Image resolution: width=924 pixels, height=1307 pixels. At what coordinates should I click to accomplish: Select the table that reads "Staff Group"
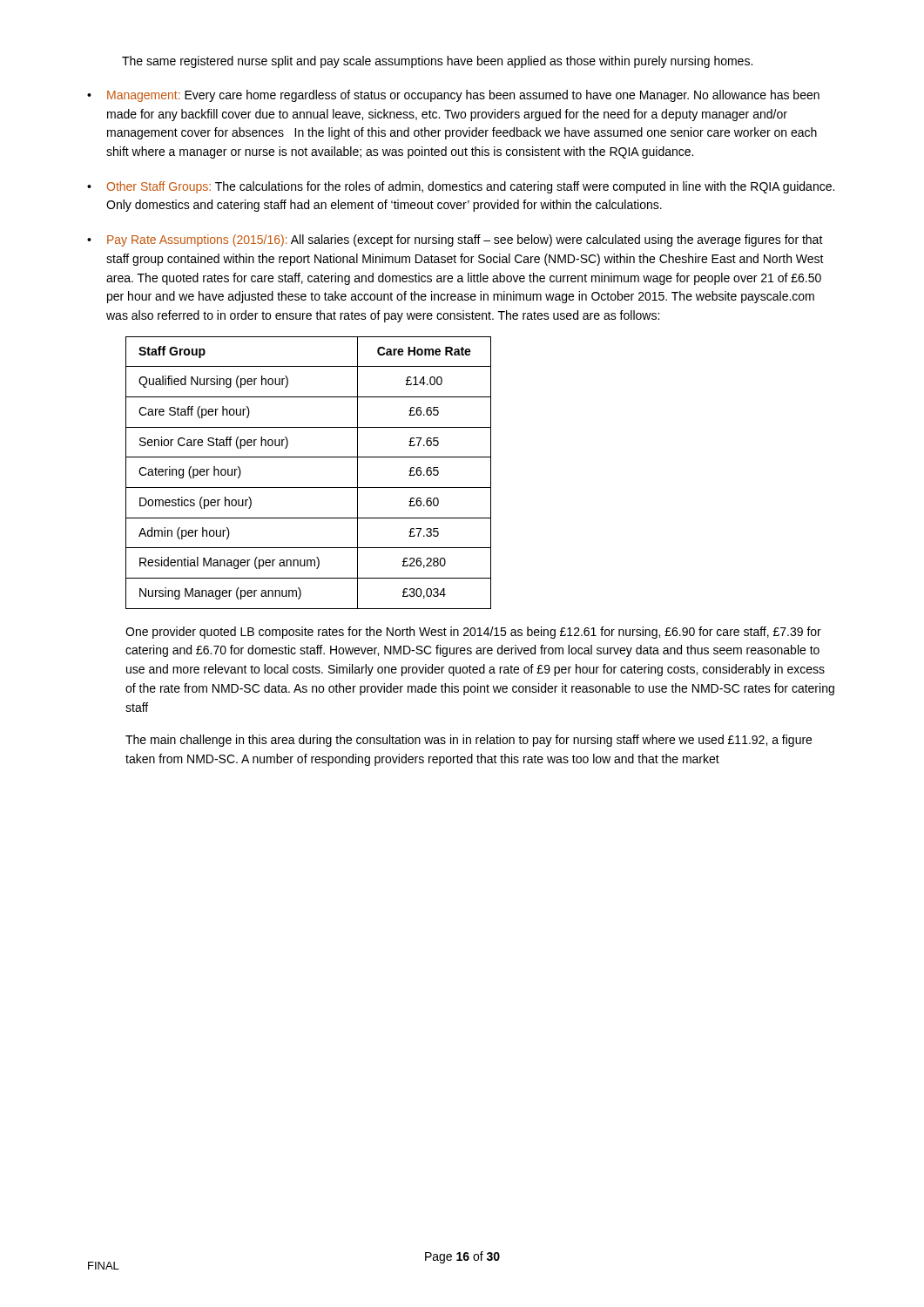pyautogui.click(x=481, y=472)
